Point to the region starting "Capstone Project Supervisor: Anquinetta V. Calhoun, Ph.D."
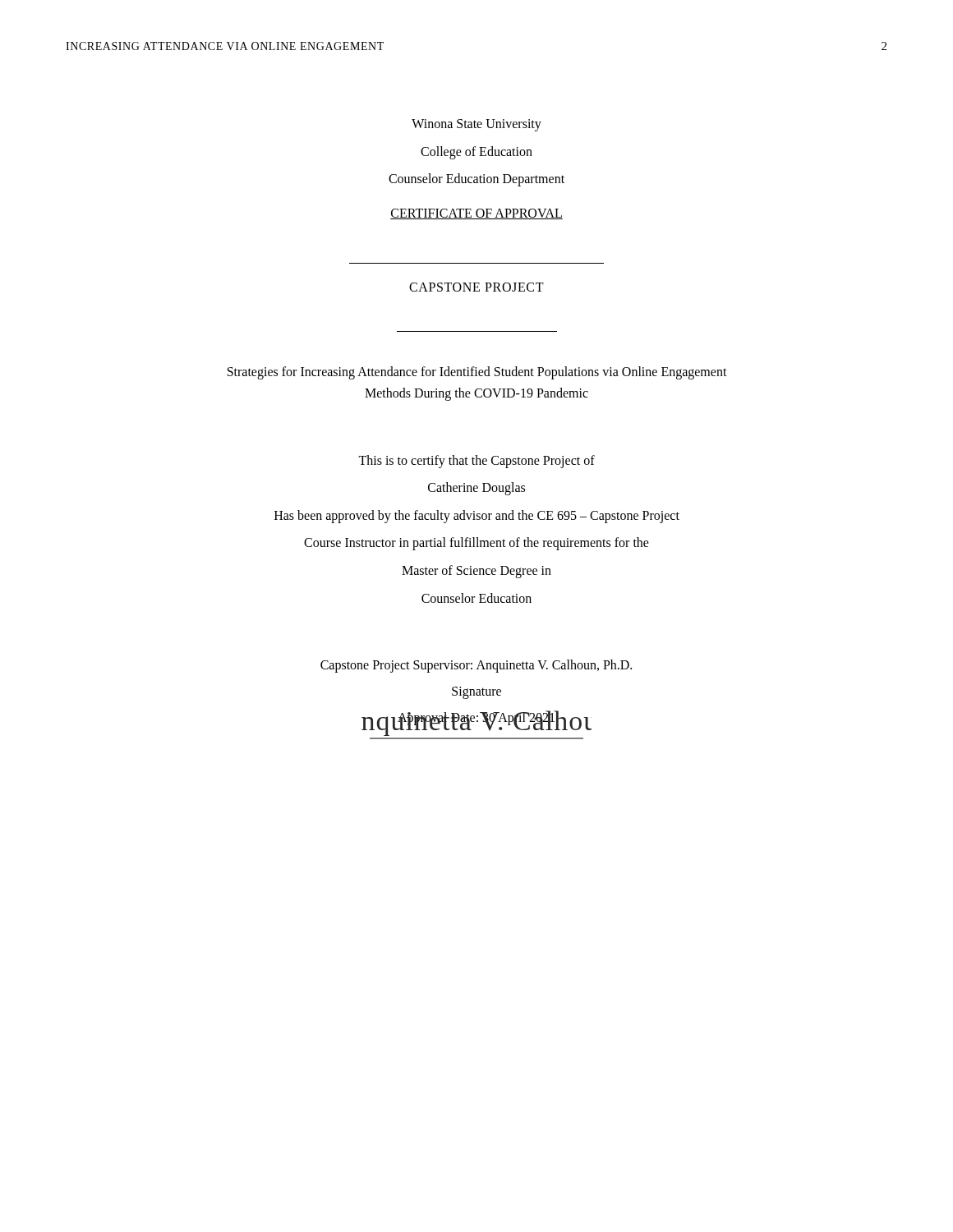The image size is (953, 1232). 476,665
